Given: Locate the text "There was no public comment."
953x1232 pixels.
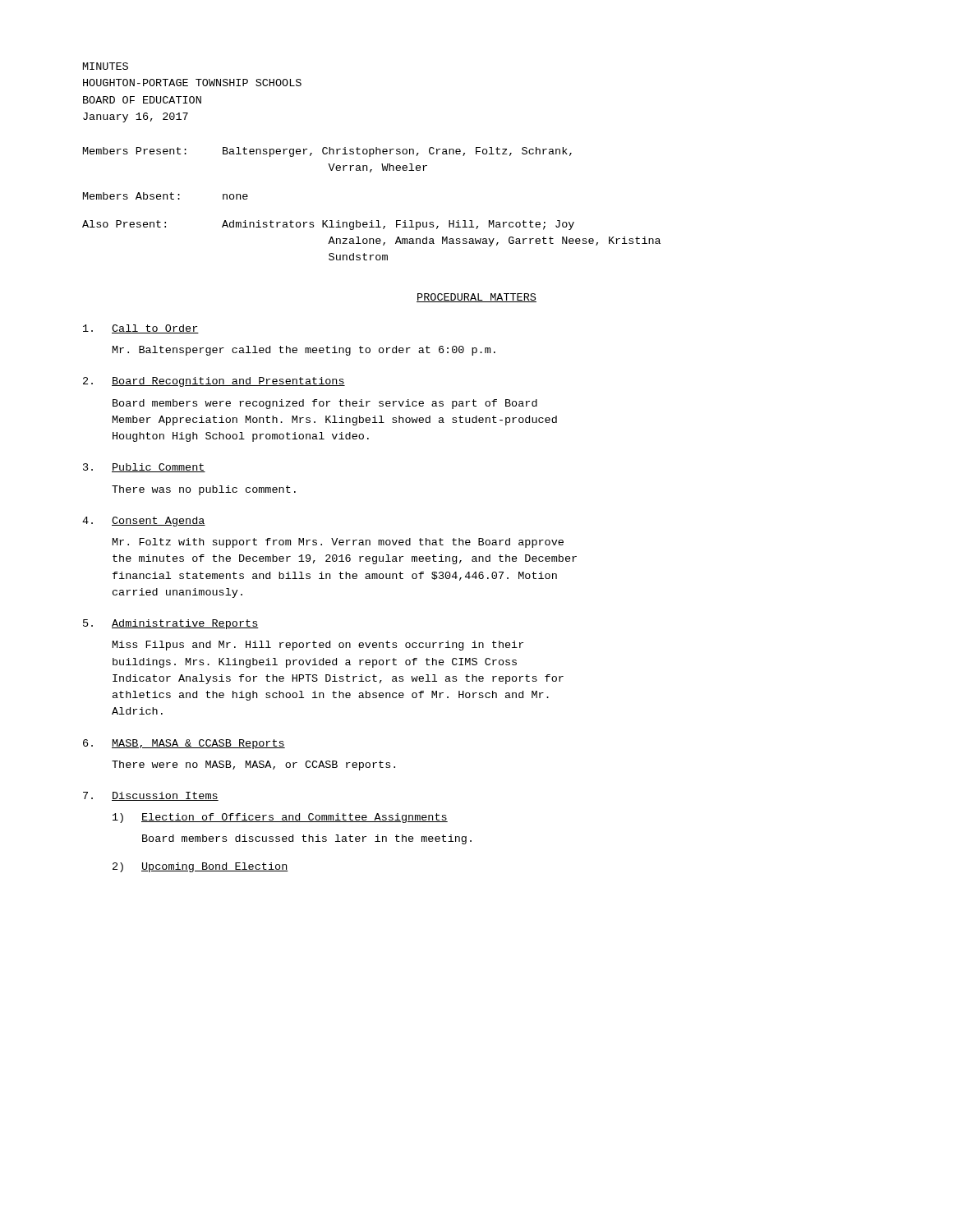Looking at the screenshot, I should [205, 489].
